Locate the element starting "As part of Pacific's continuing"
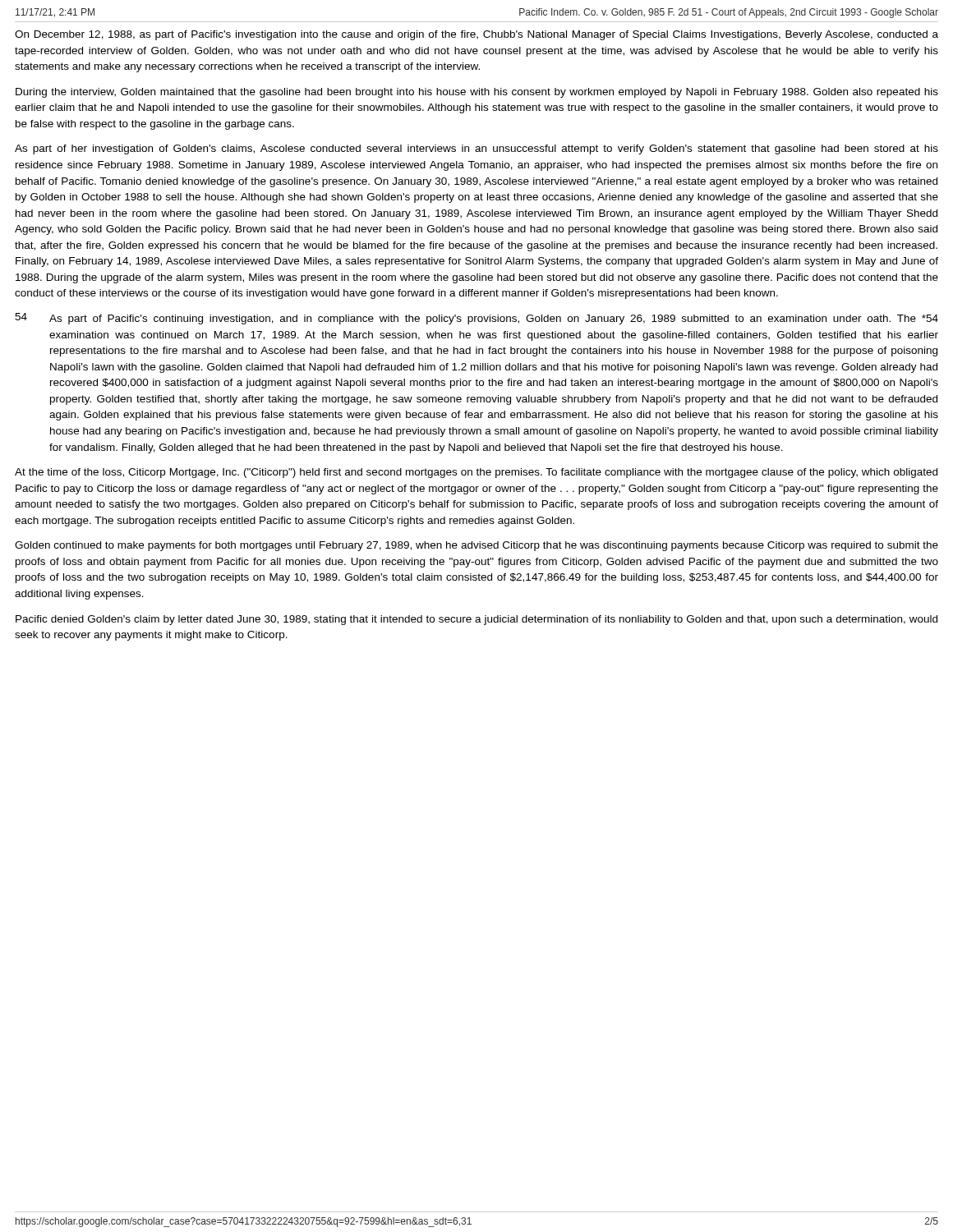Screen dimensions: 1232x953 point(494,383)
